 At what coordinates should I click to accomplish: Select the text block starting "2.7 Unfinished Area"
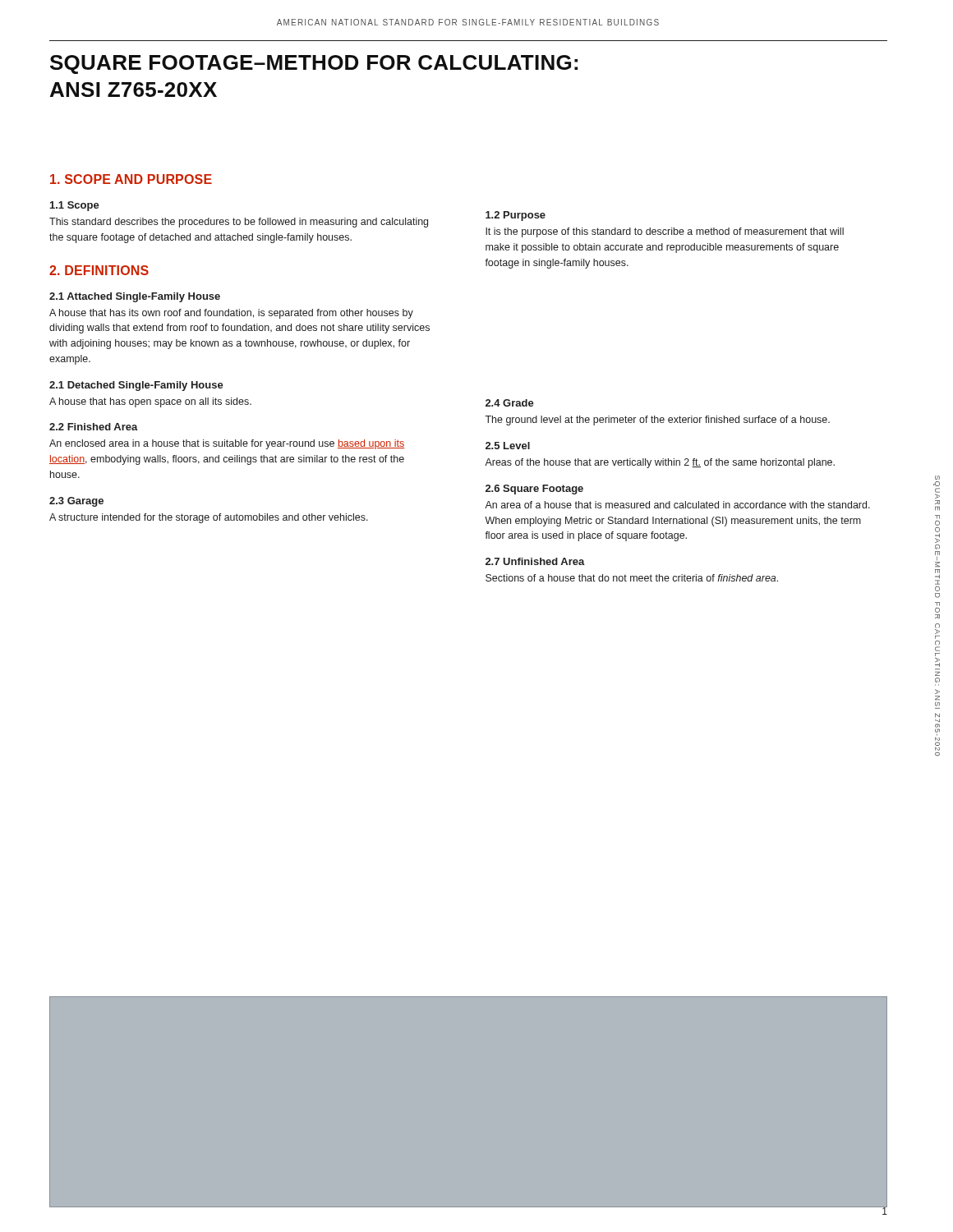535,561
